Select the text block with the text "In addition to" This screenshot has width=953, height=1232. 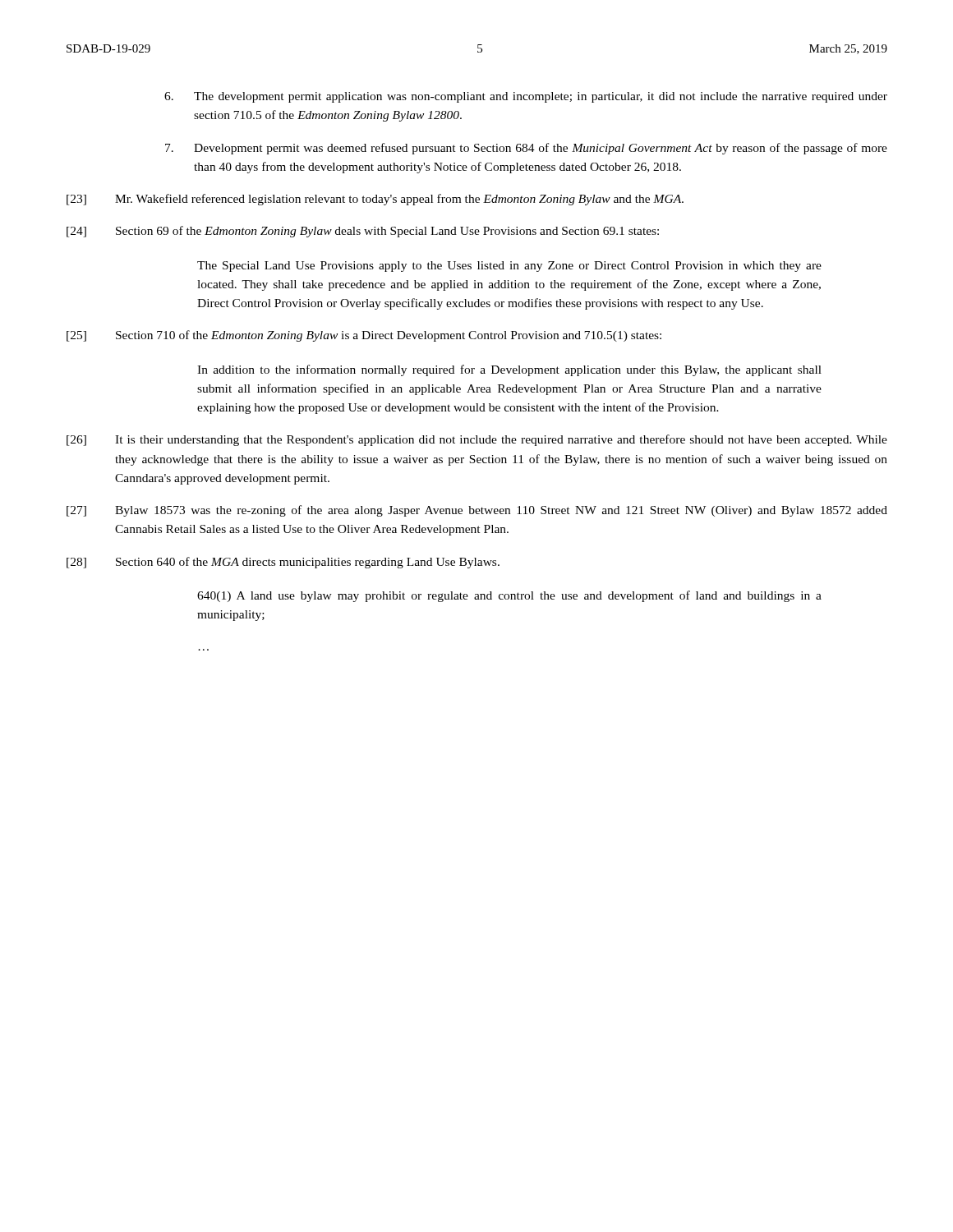coord(509,388)
